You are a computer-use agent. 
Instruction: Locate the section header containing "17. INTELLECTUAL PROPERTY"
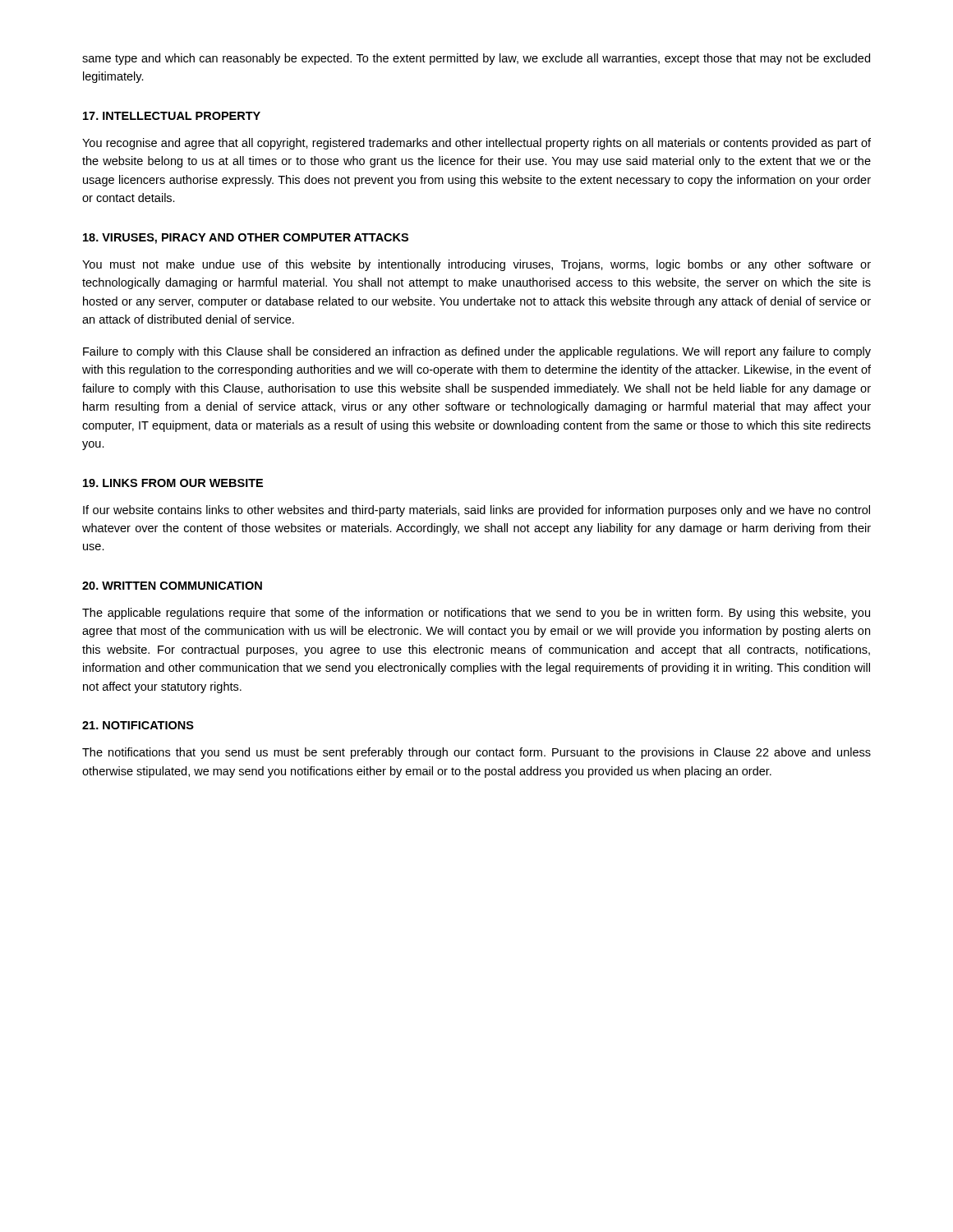point(171,116)
